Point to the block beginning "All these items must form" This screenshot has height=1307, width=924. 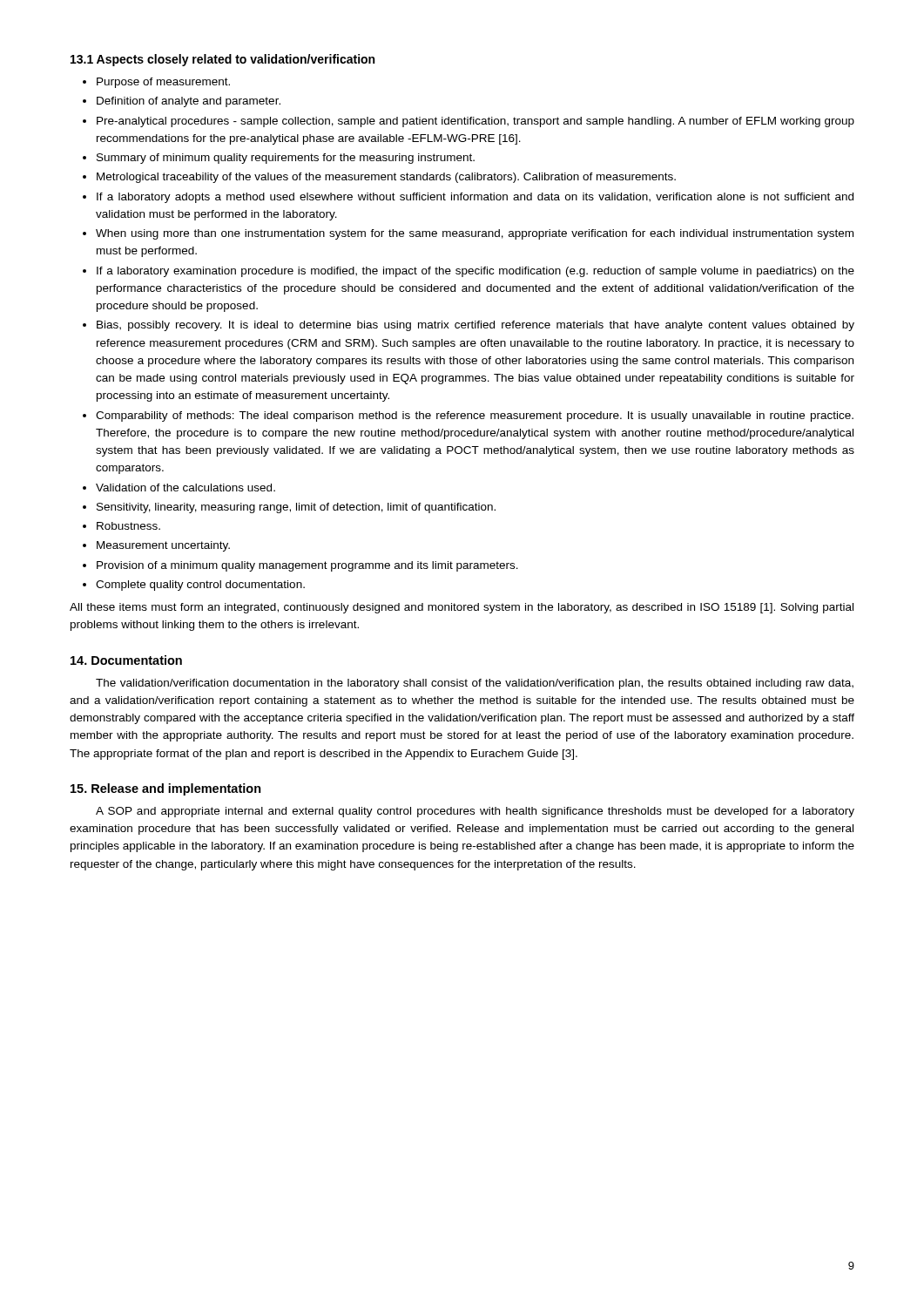462,616
